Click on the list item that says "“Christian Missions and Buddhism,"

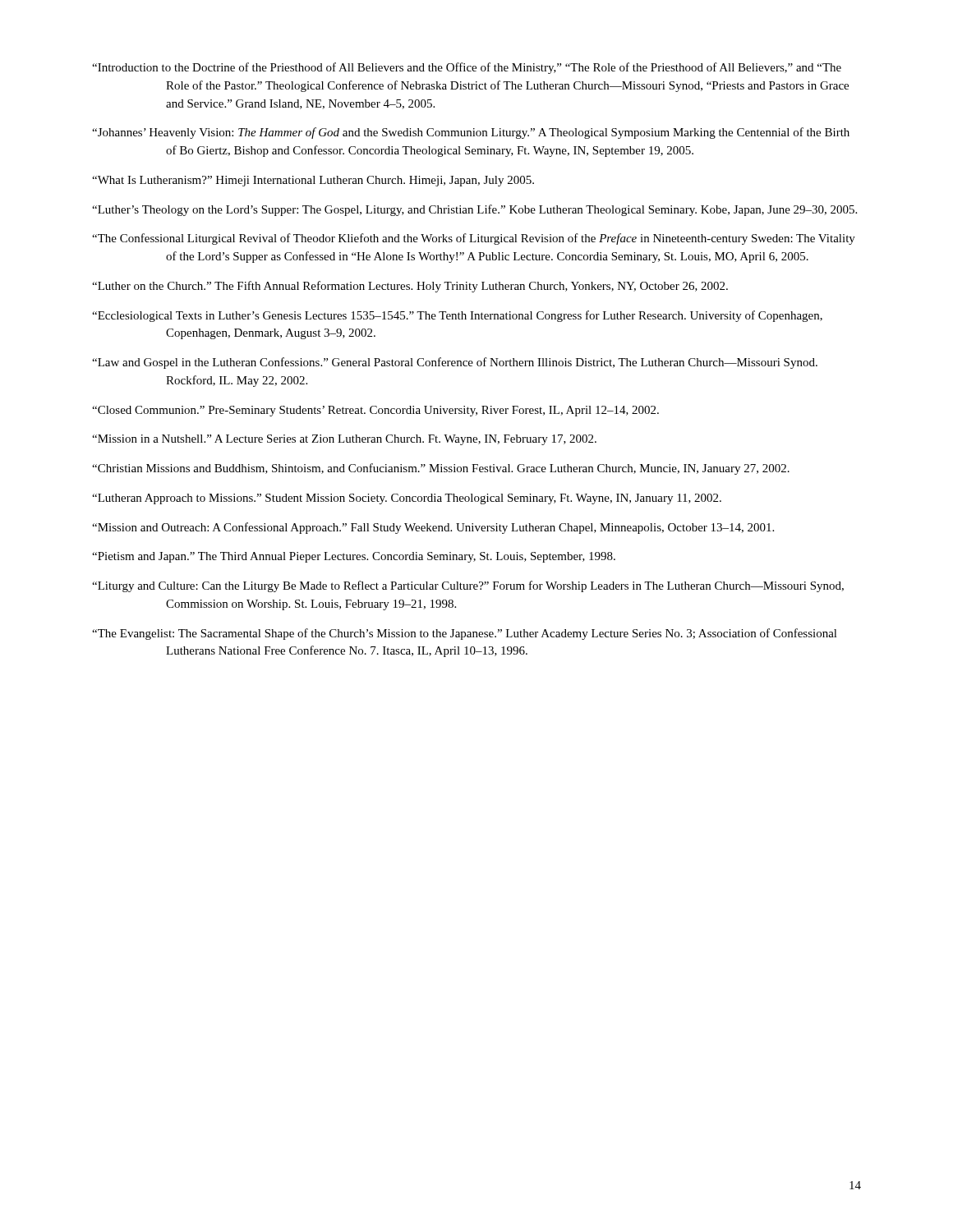(x=441, y=468)
